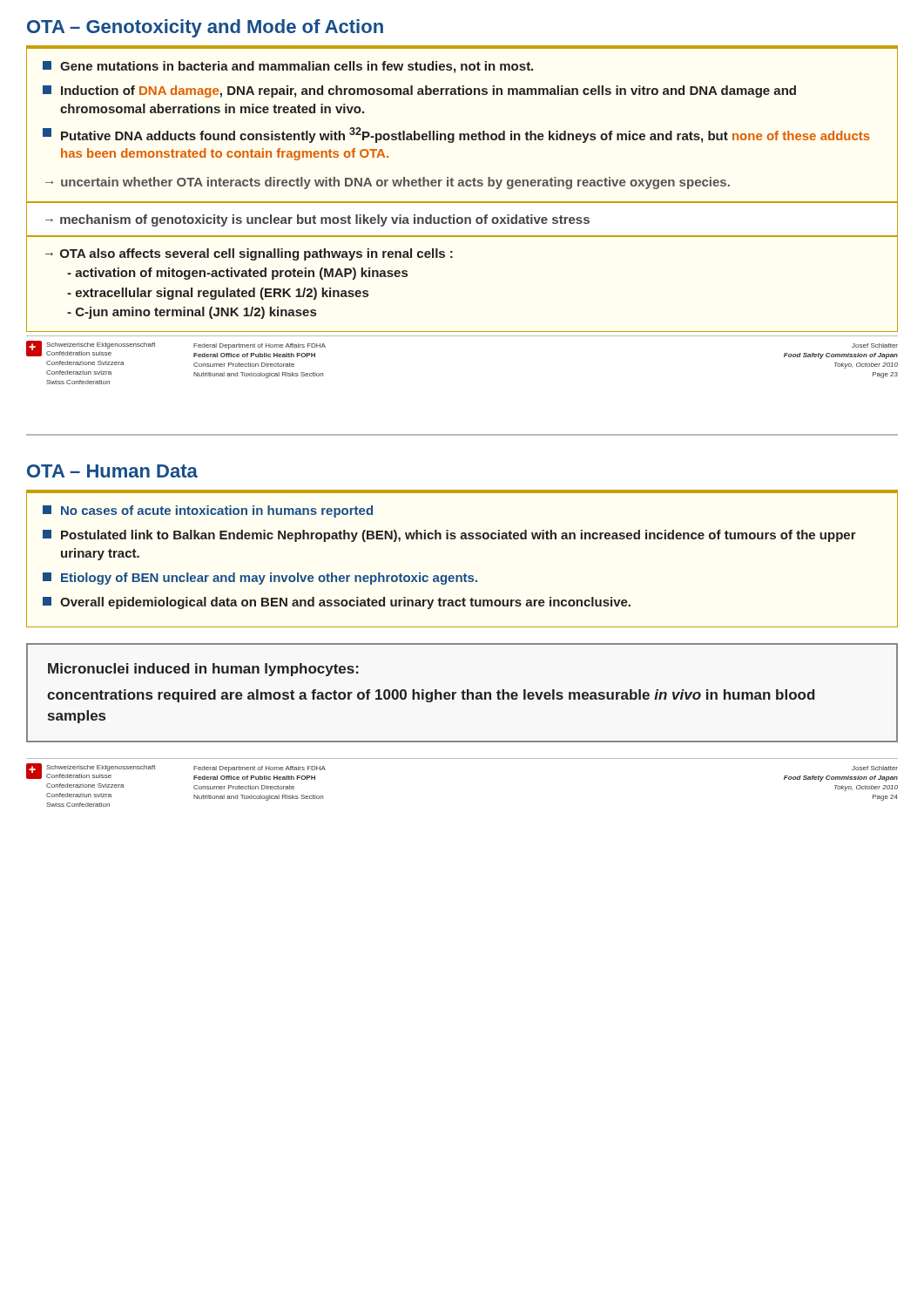The image size is (924, 1307).
Task: Locate the block of text that opens with "Overall epidemiological data on BEN and associated urinary"
Action: pos(462,602)
